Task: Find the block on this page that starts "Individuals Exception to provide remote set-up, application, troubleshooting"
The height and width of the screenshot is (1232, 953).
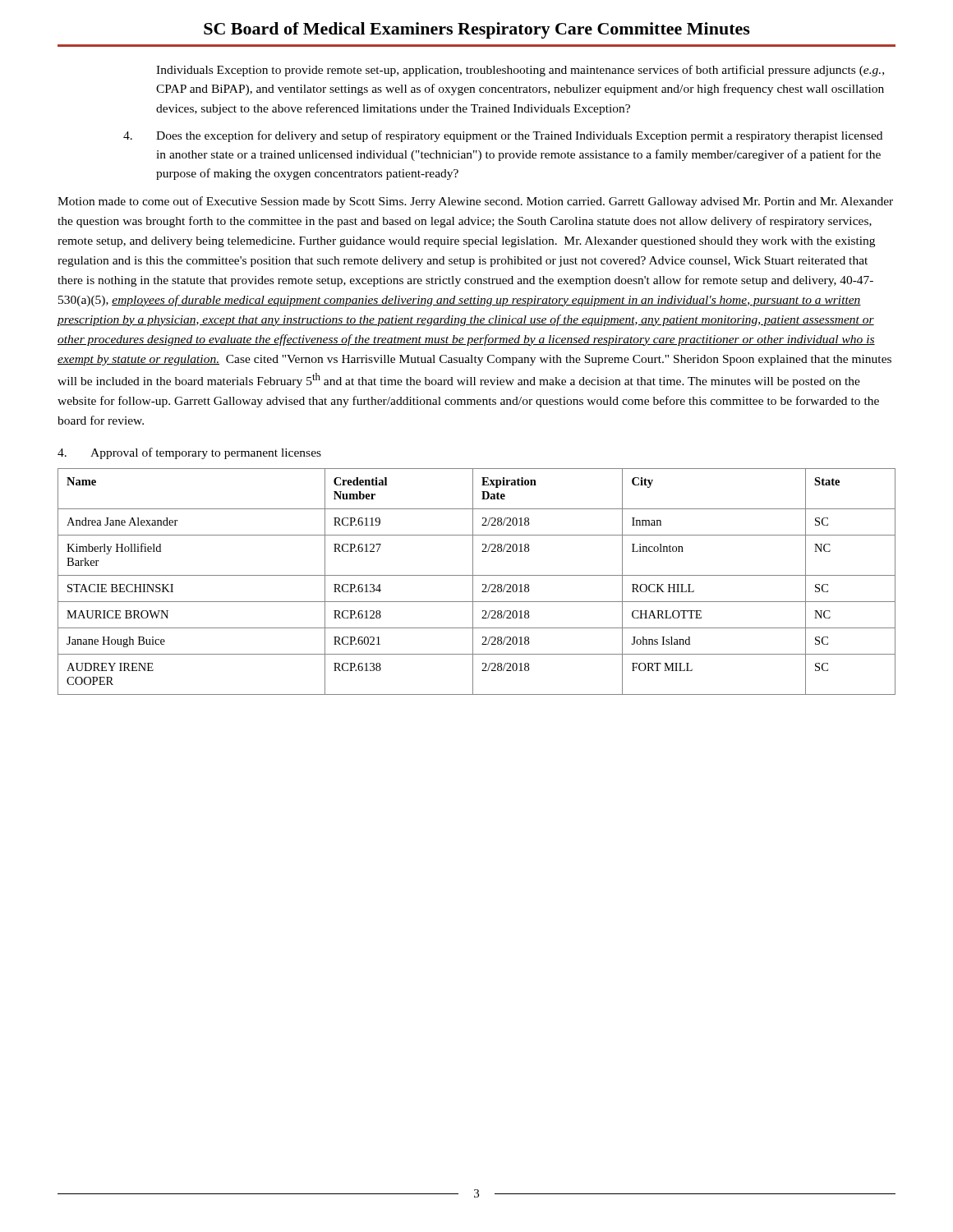Action: click(x=521, y=89)
